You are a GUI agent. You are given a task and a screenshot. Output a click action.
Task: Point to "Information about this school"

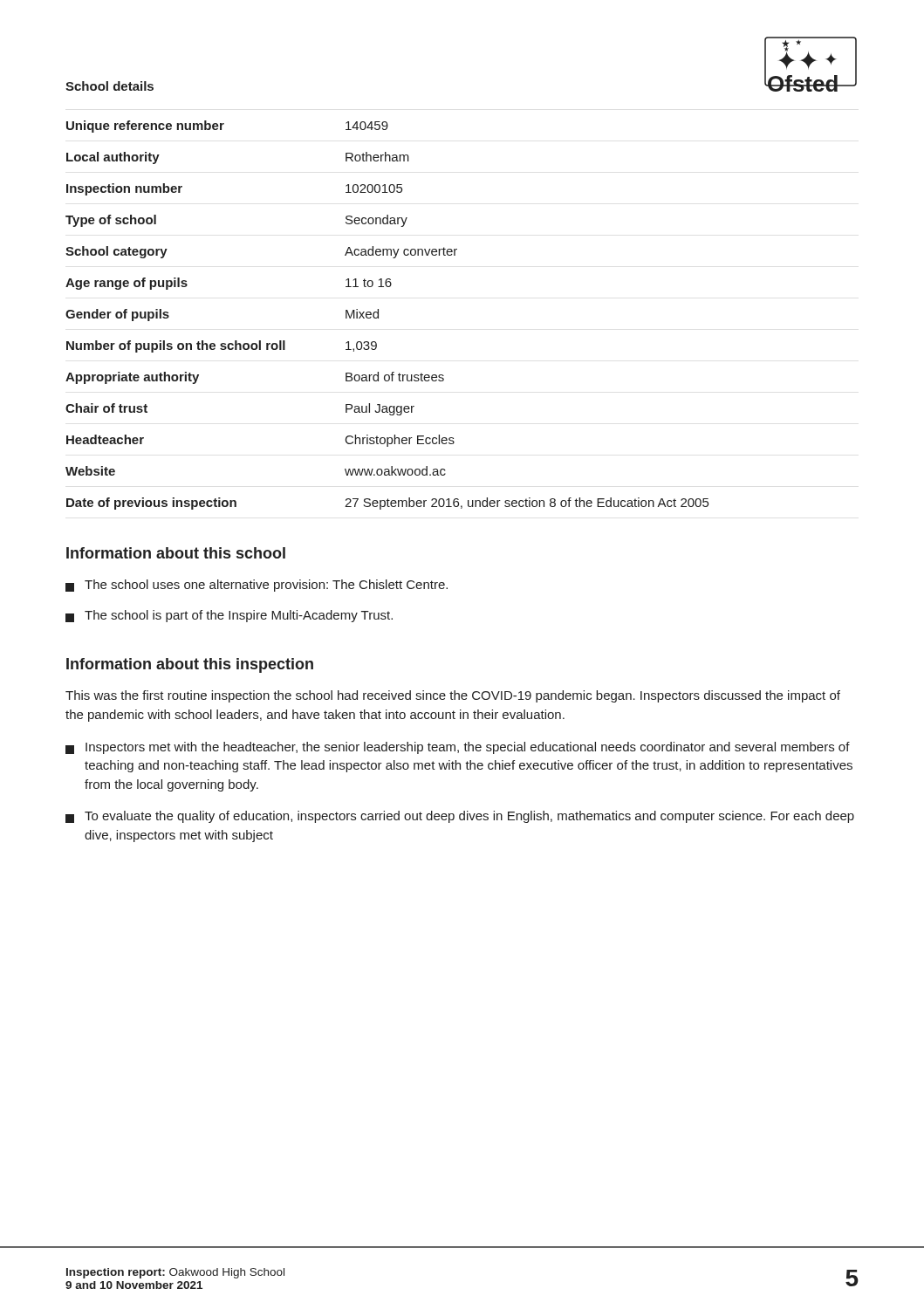click(176, 553)
